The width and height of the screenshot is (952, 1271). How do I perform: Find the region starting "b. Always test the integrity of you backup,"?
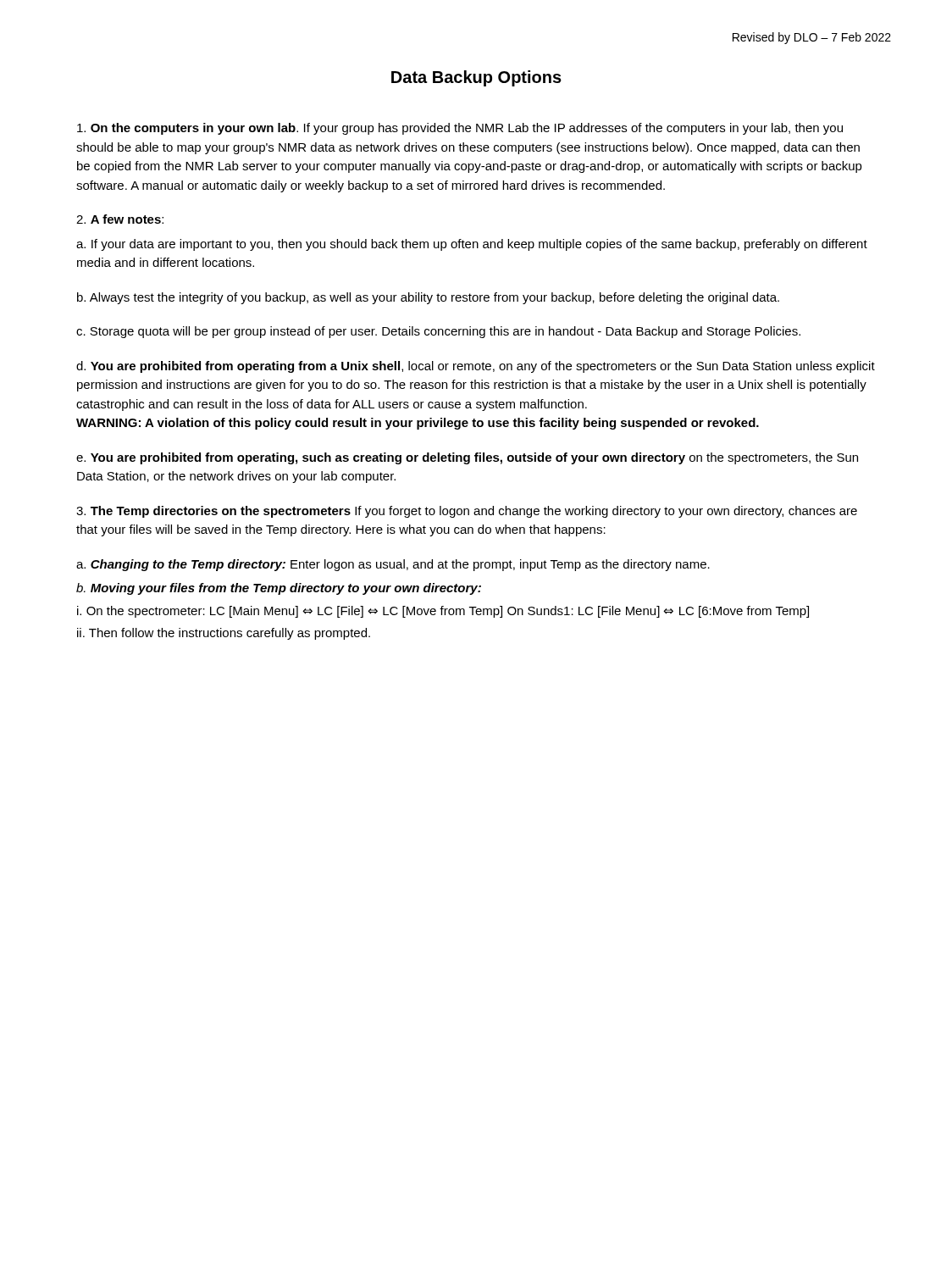476,297
